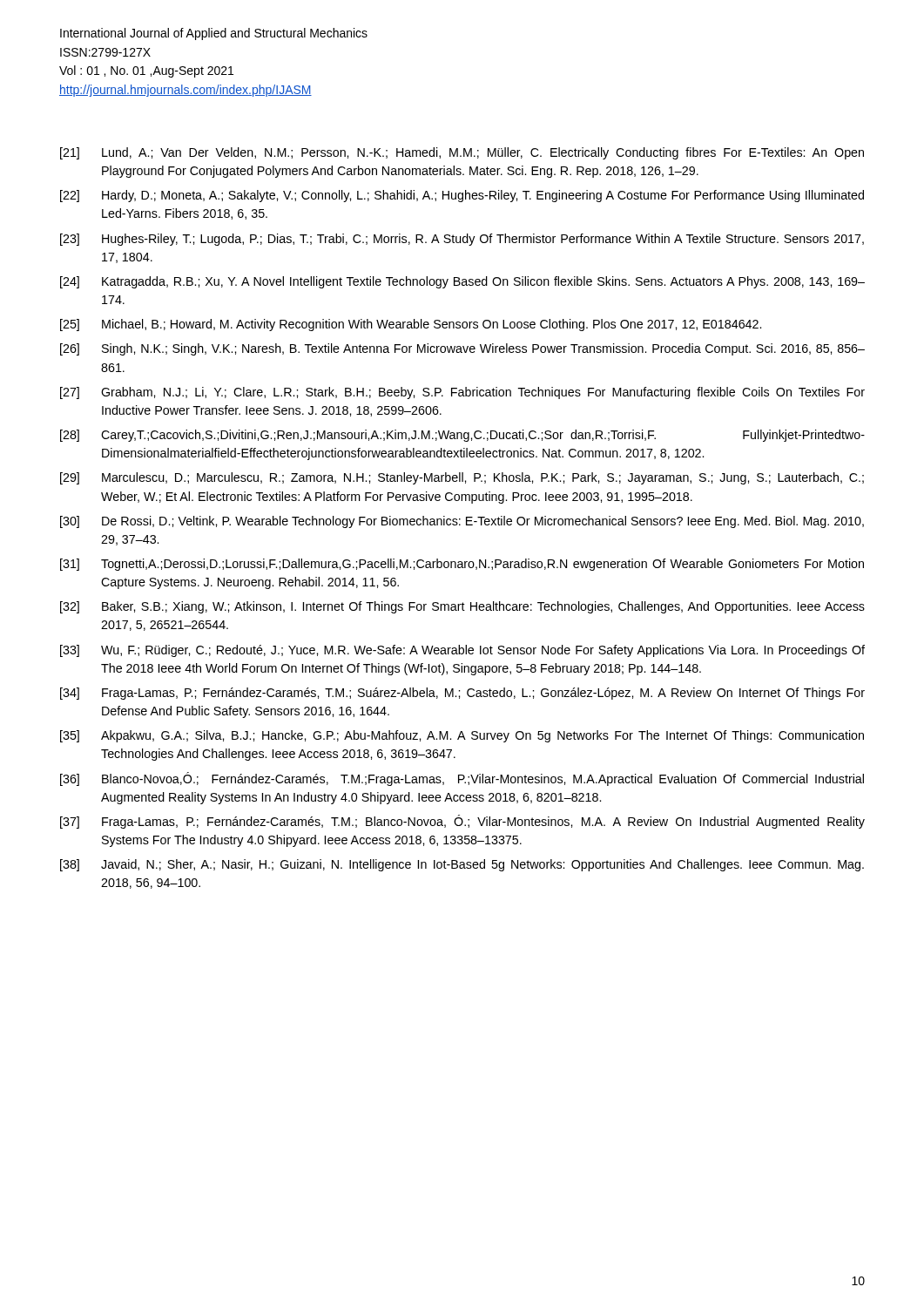Viewport: 924px width, 1307px height.
Task: Find the block on this page that starts "[37] Fraga-Lamas, P.; Fernández-Caramés, T.M.; Blanco-Novoa, Ó.; Vilar-Montesinos,"
Action: click(x=462, y=831)
